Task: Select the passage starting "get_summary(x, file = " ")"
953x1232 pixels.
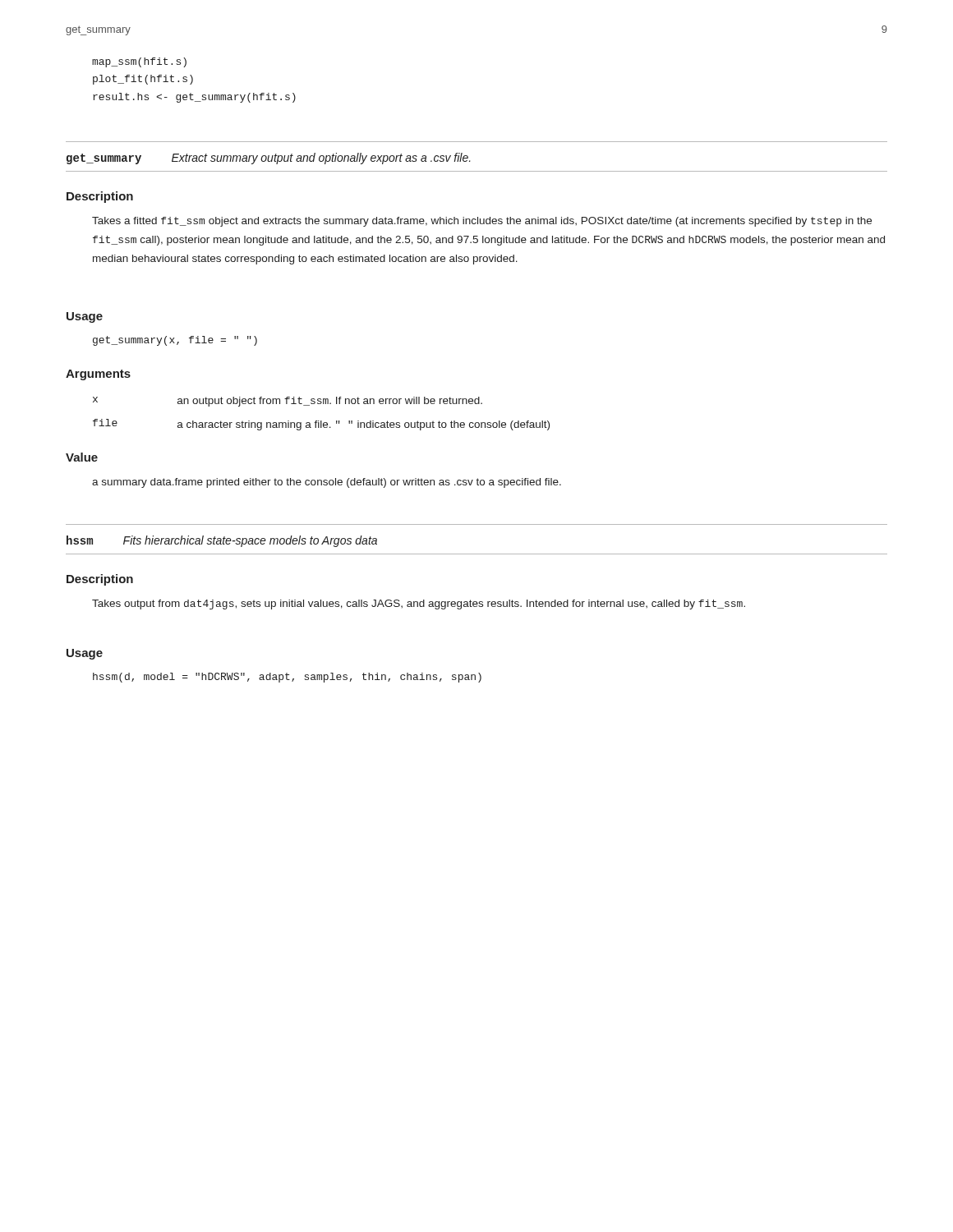Action: (x=175, y=341)
